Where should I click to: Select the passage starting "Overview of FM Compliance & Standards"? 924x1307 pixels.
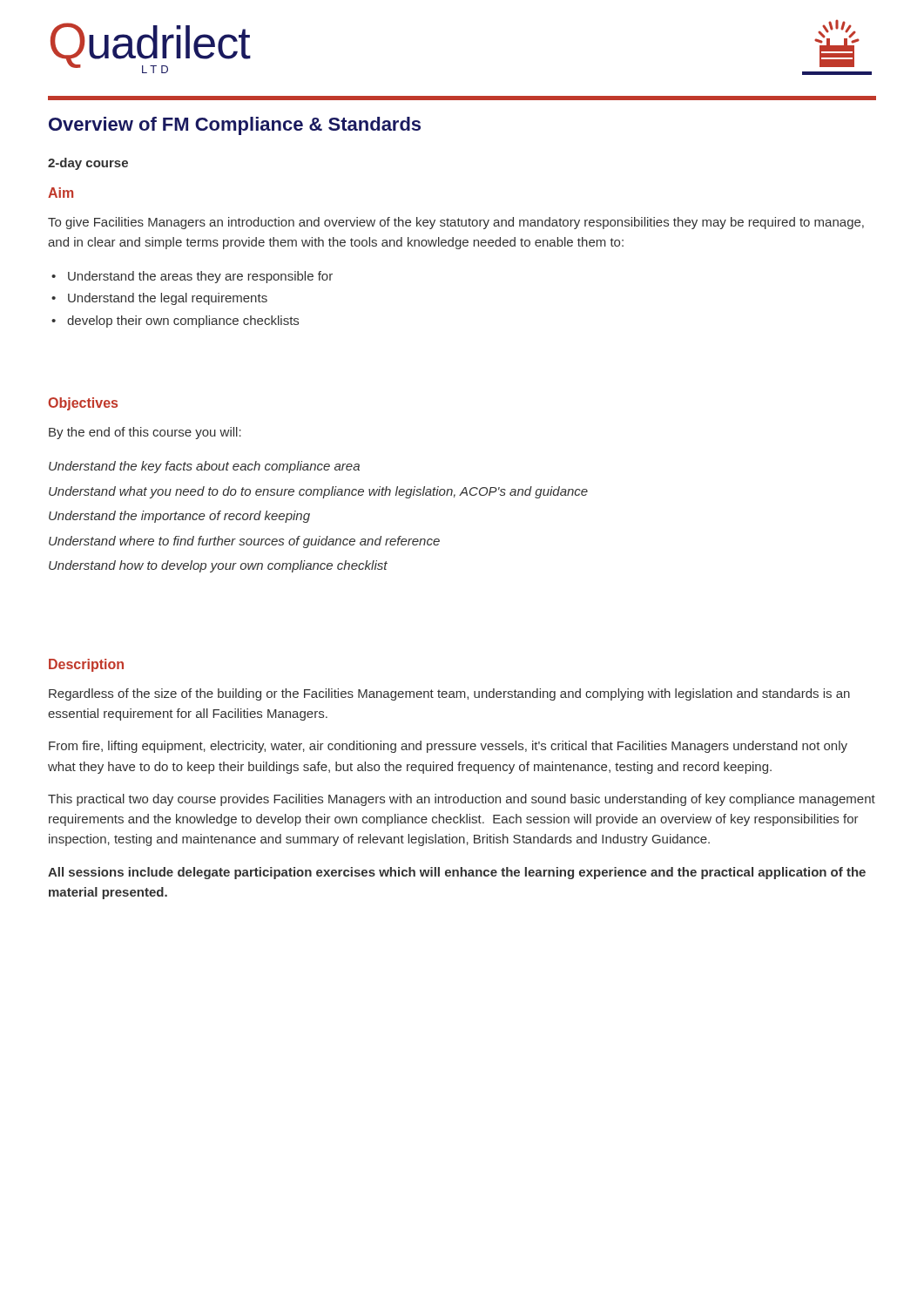(x=235, y=124)
